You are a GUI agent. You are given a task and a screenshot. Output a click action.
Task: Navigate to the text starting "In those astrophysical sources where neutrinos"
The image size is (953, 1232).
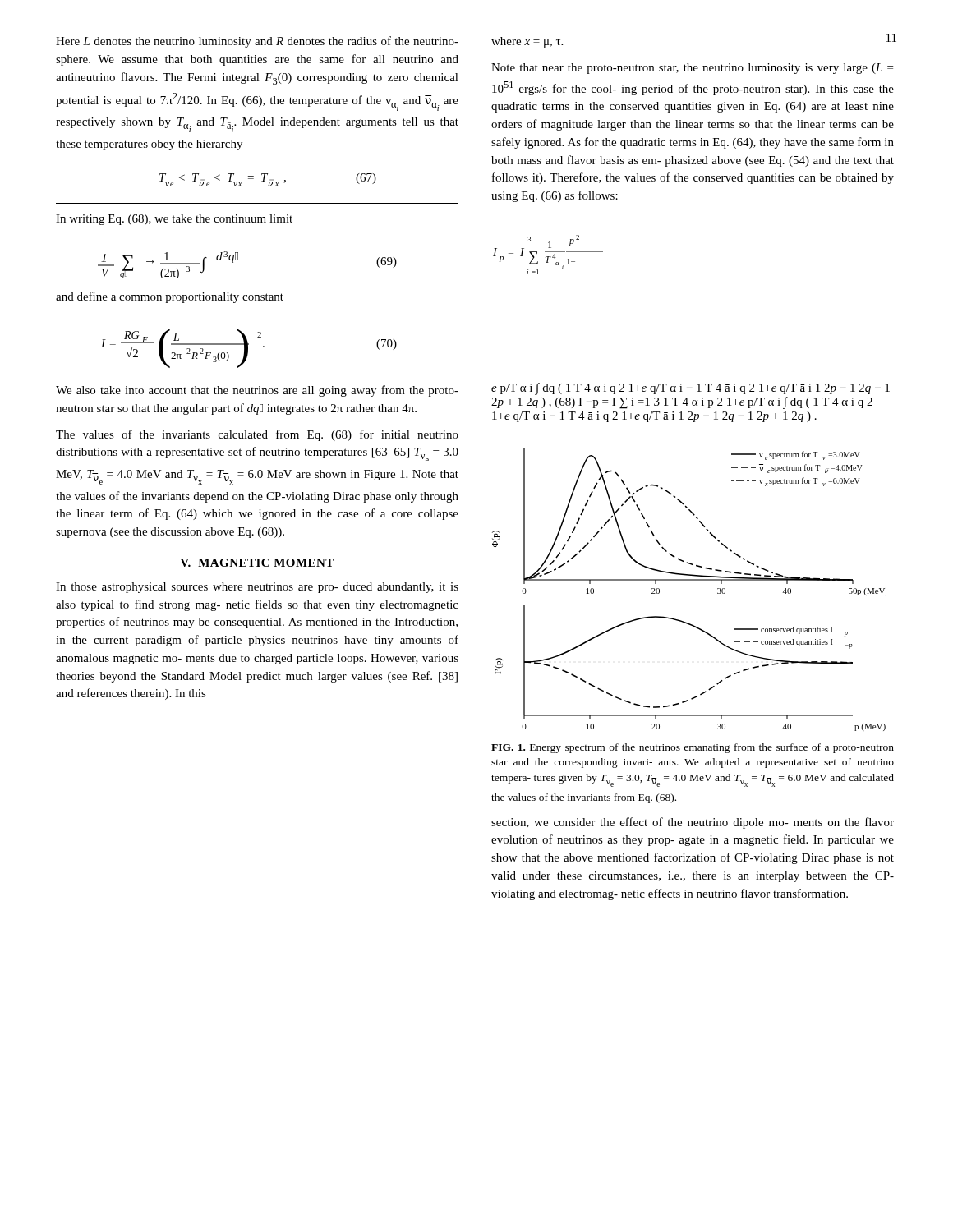[257, 641]
